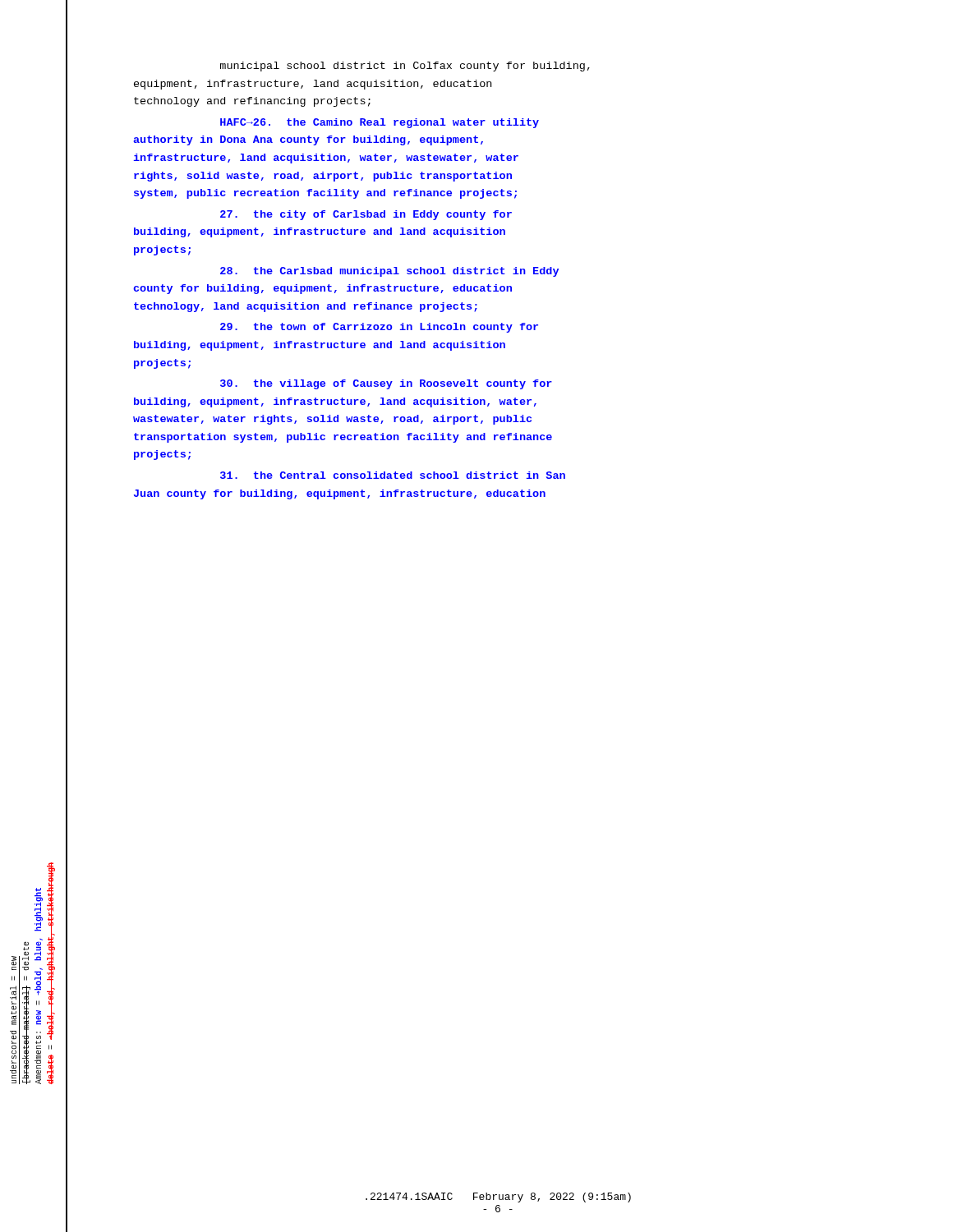Locate the element starting "HAFC→26. the Camino Real regional water utility"
Viewport: 953px width, 1232px height.
tap(336, 158)
